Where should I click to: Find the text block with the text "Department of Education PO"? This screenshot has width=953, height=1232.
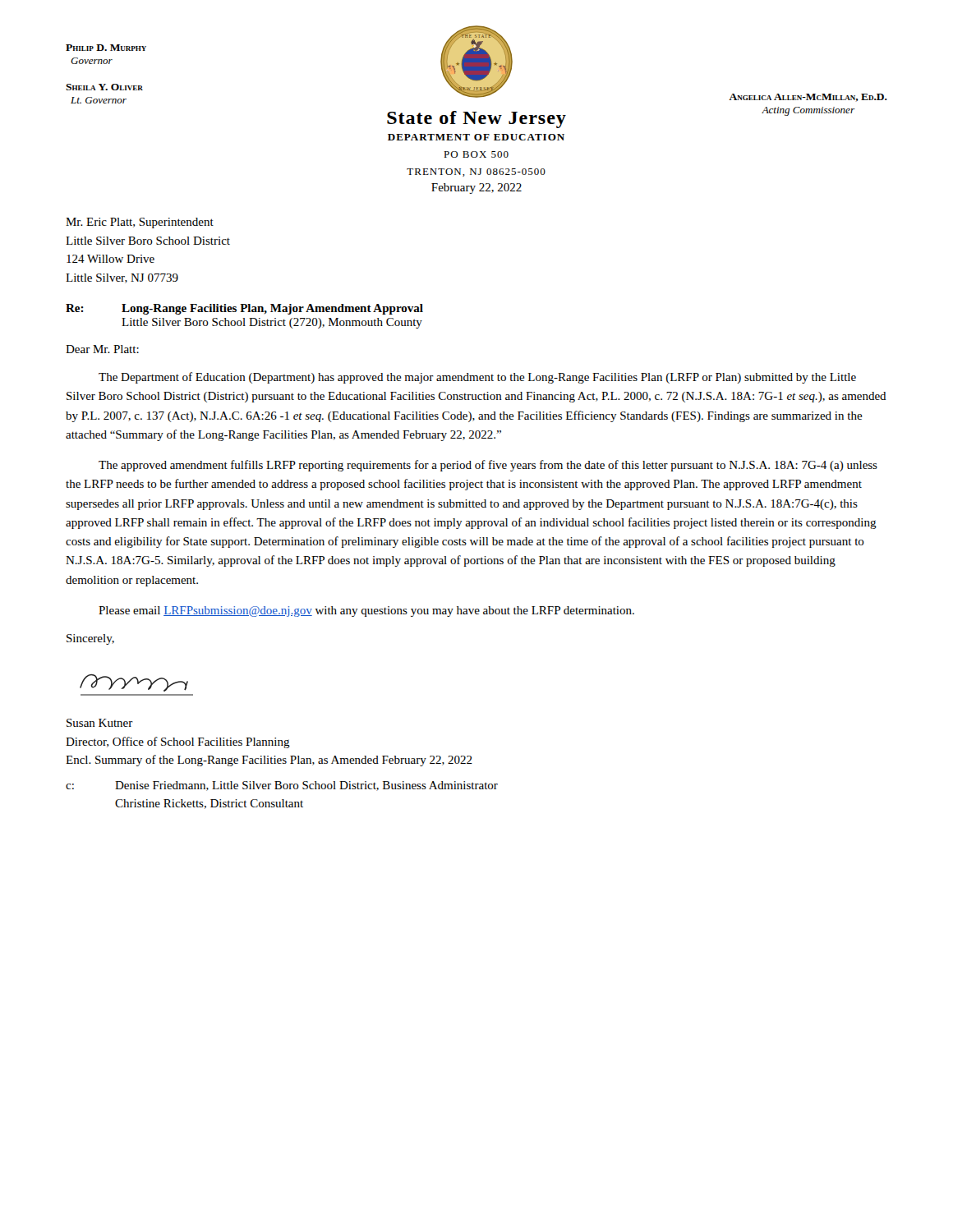tap(476, 154)
